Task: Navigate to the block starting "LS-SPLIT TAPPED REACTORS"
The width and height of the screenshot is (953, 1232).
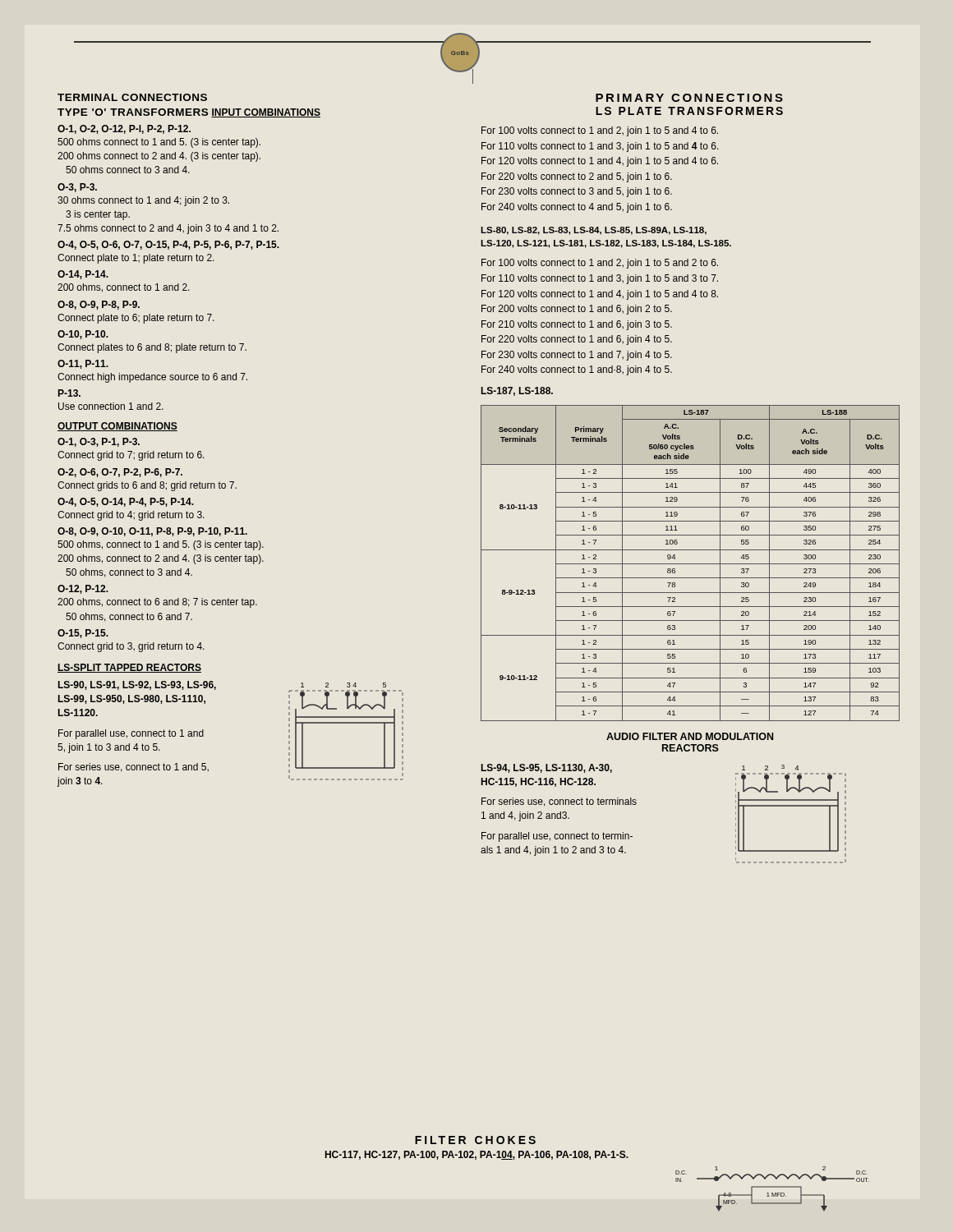Action: pos(129,668)
